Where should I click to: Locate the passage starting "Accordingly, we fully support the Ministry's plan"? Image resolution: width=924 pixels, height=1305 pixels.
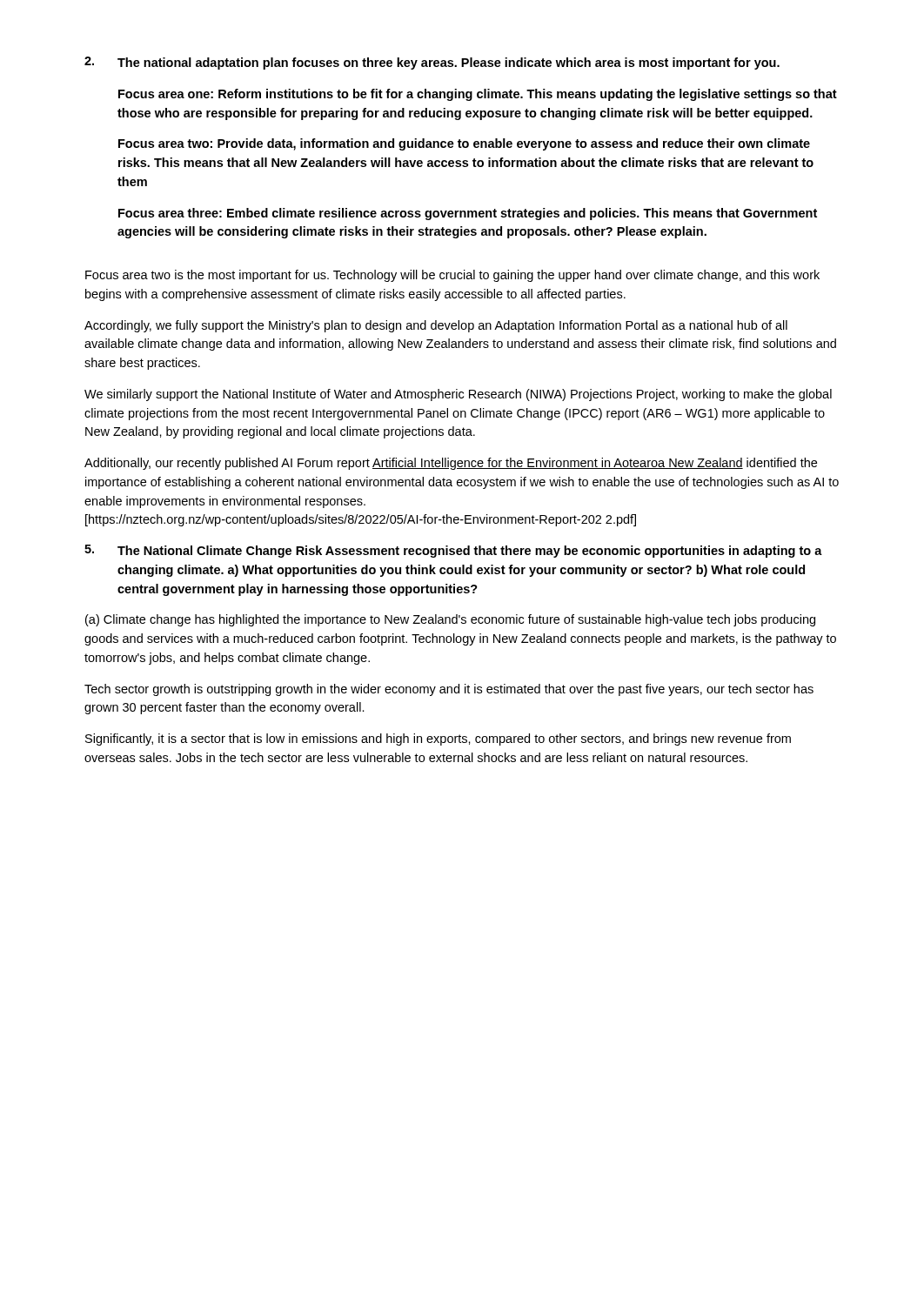coord(461,344)
